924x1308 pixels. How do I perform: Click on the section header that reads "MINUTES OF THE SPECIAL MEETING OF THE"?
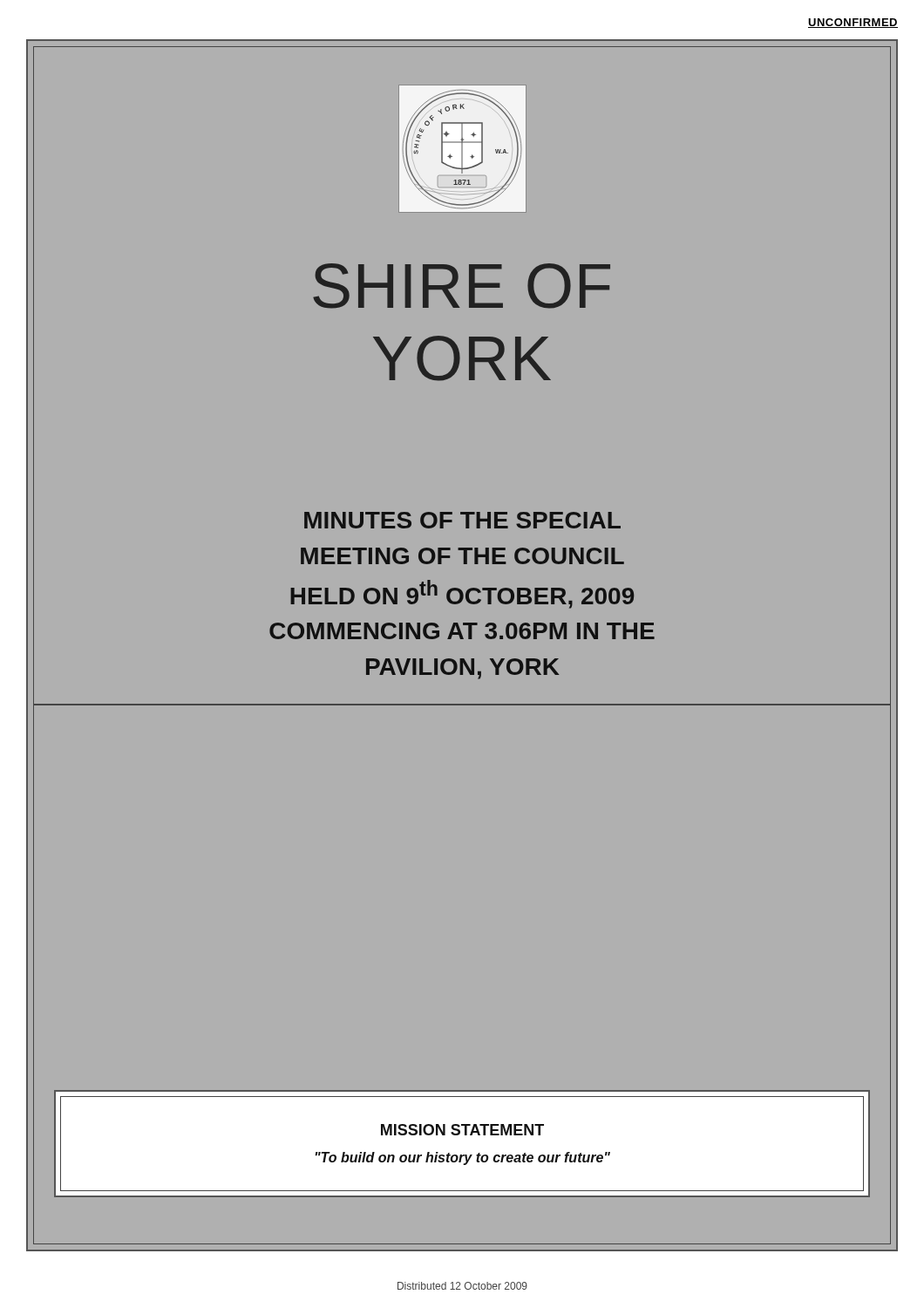coord(462,594)
